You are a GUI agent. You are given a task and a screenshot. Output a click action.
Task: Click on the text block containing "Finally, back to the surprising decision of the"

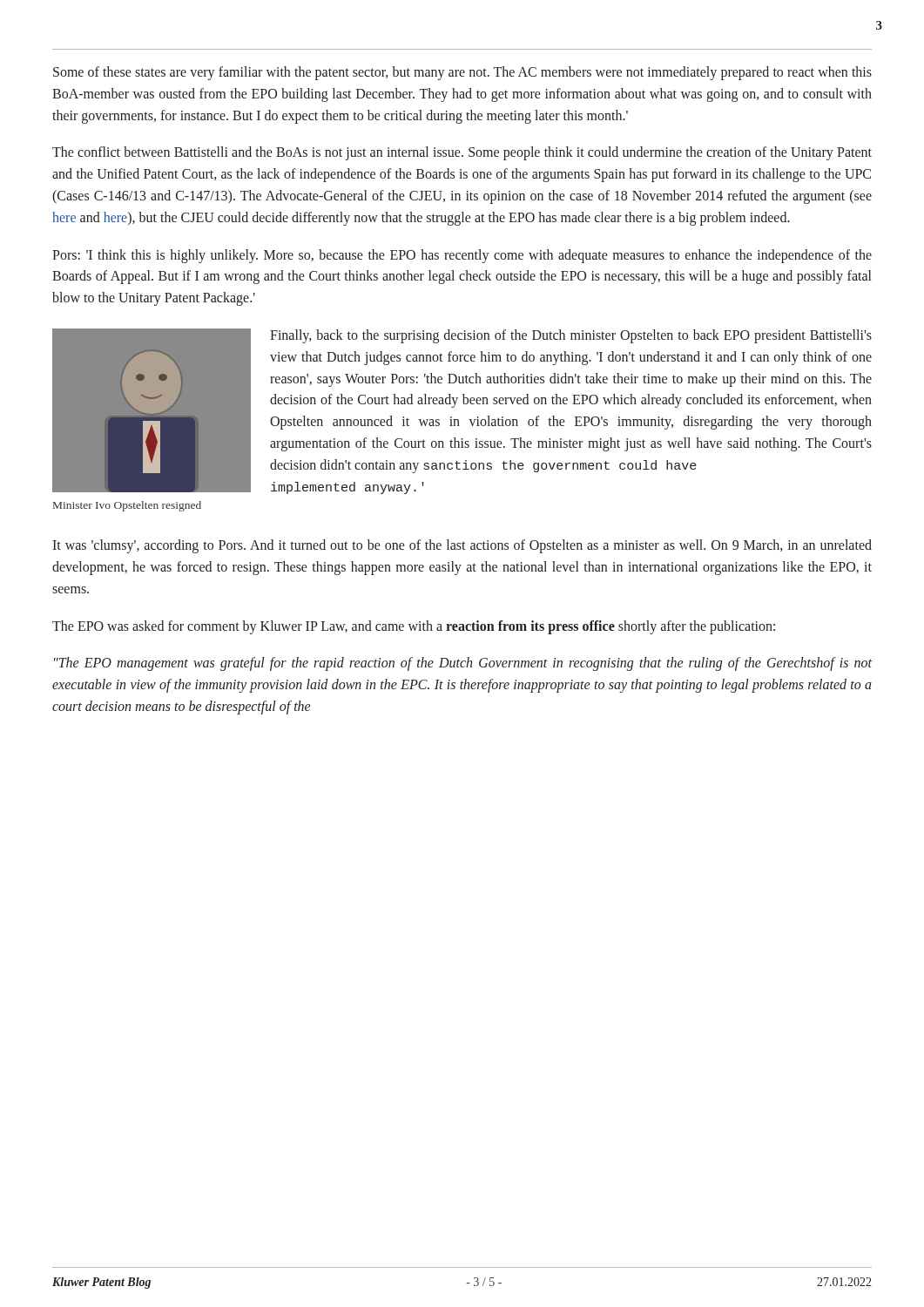tap(571, 412)
